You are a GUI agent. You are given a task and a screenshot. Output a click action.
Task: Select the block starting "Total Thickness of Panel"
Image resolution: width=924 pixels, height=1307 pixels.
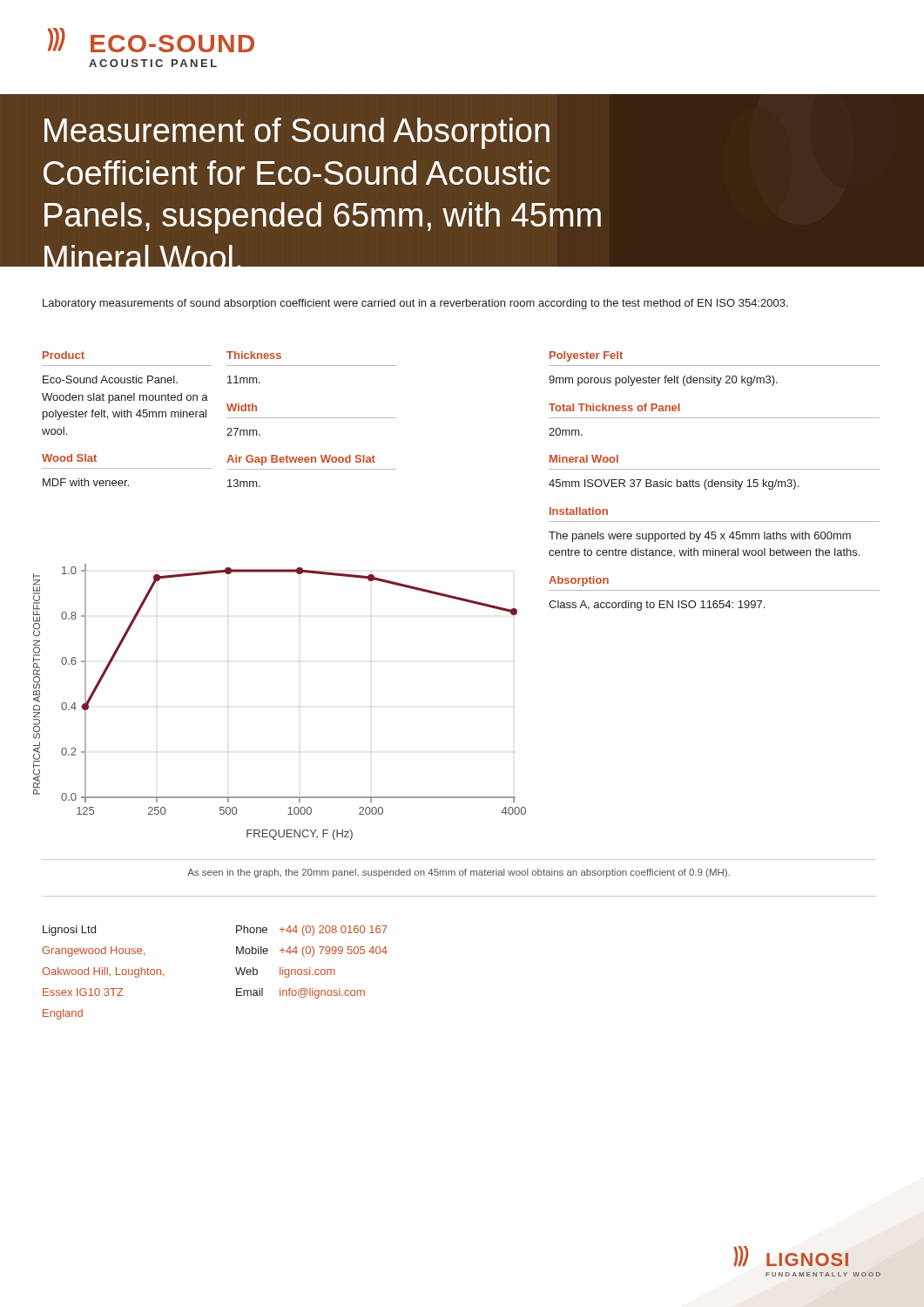(x=615, y=407)
